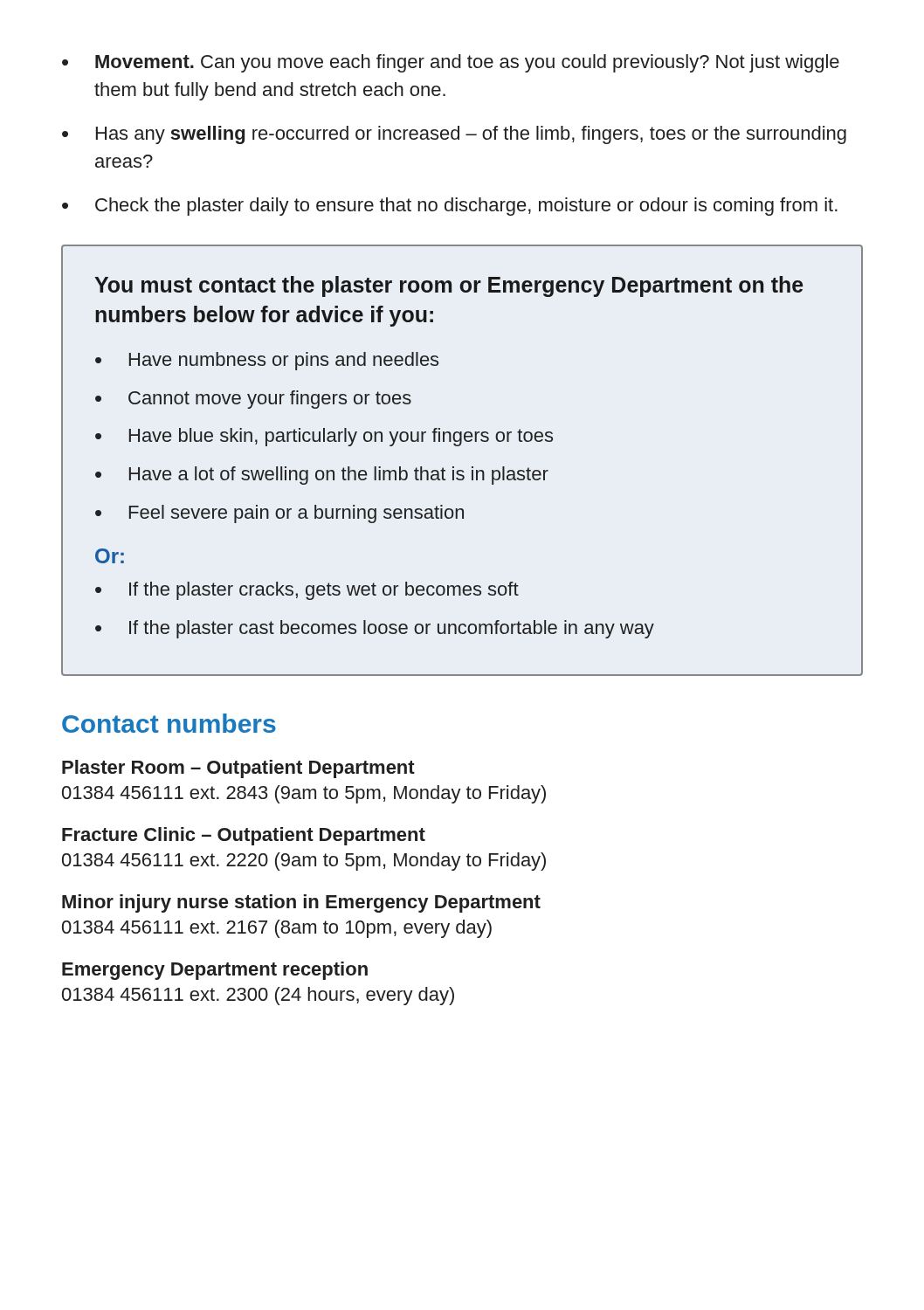Click on the text block starting "Plaster Room – Outpatient"

462,781
